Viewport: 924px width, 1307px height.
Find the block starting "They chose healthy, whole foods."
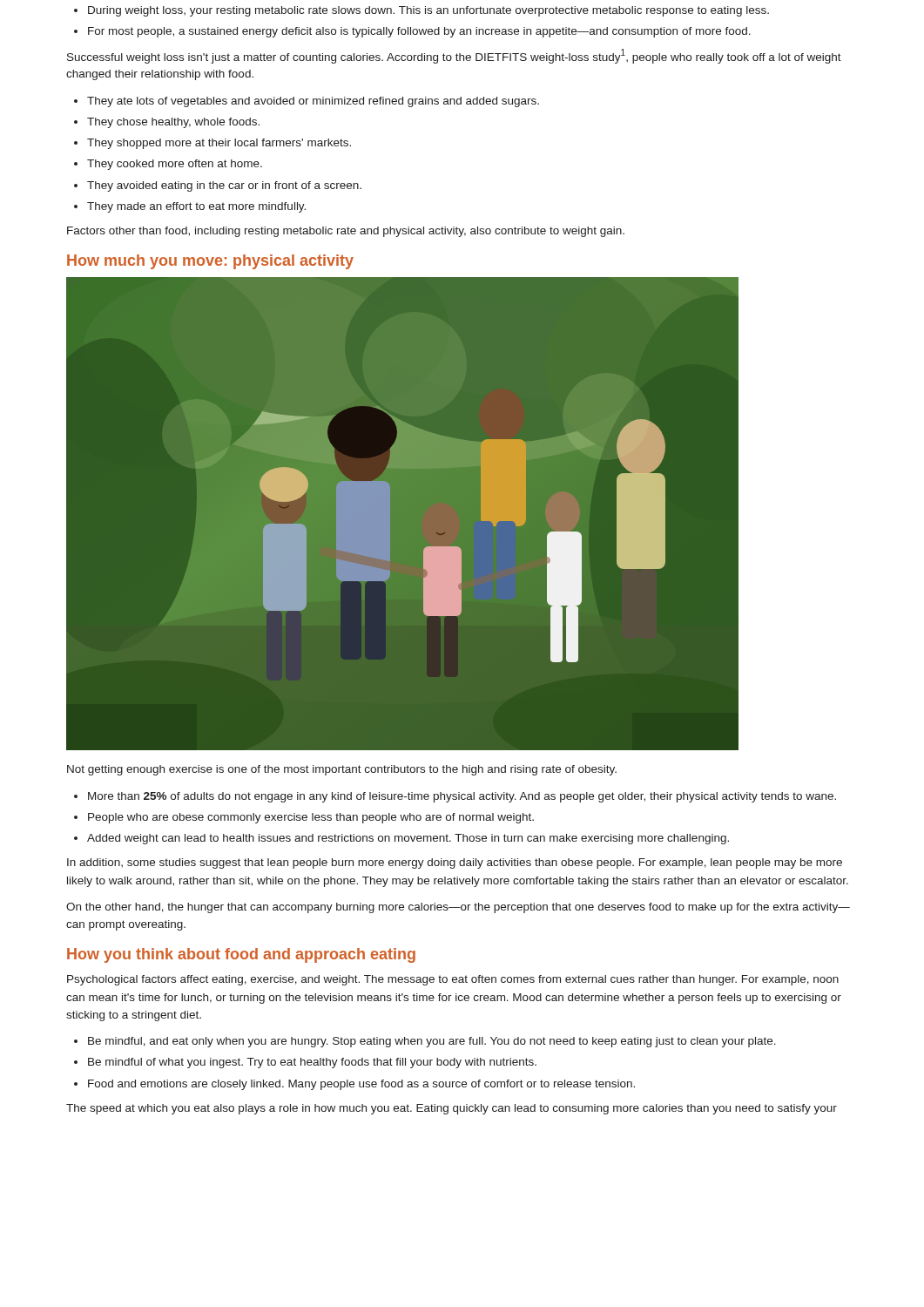[x=174, y=121]
